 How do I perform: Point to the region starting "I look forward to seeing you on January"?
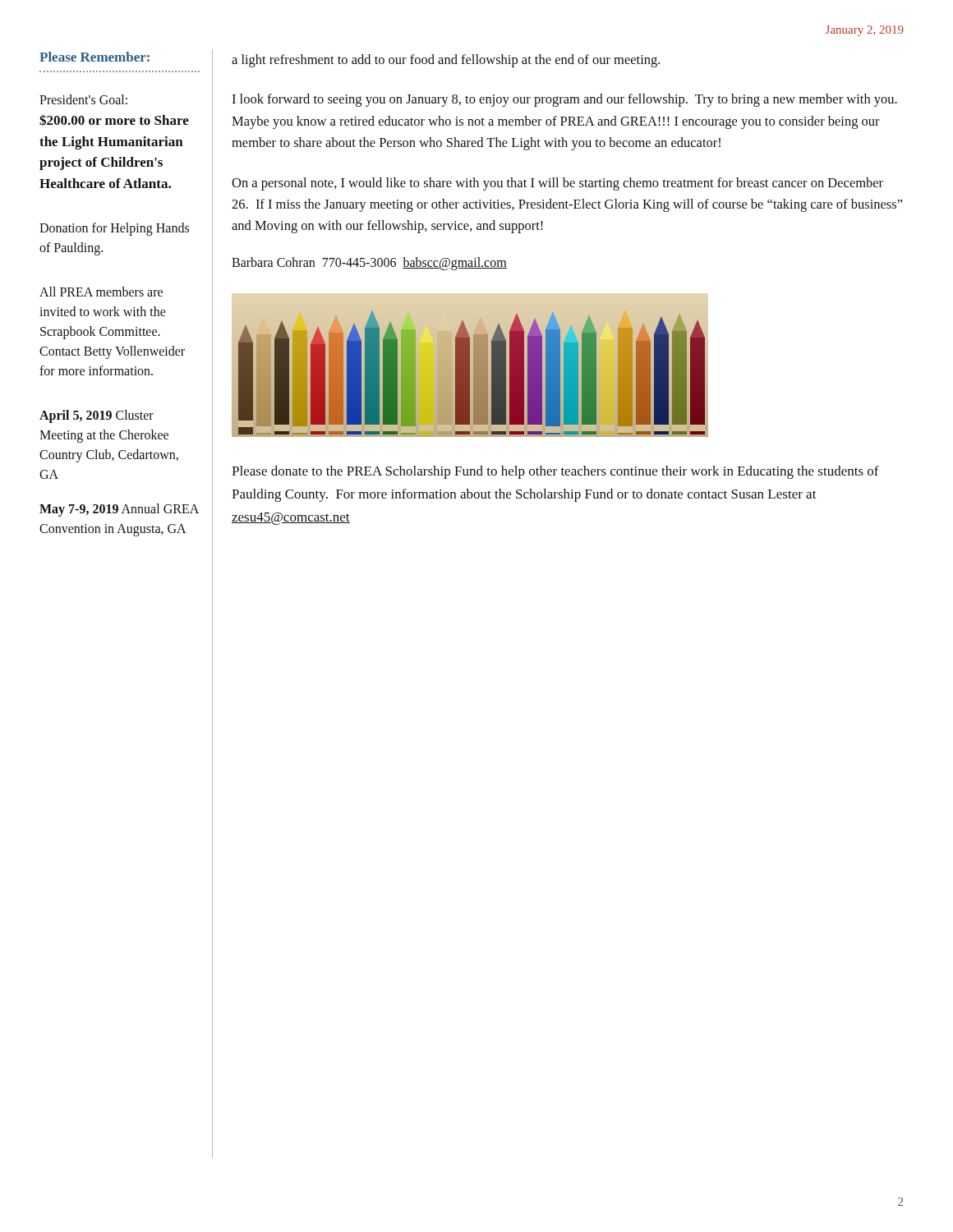coord(566,121)
